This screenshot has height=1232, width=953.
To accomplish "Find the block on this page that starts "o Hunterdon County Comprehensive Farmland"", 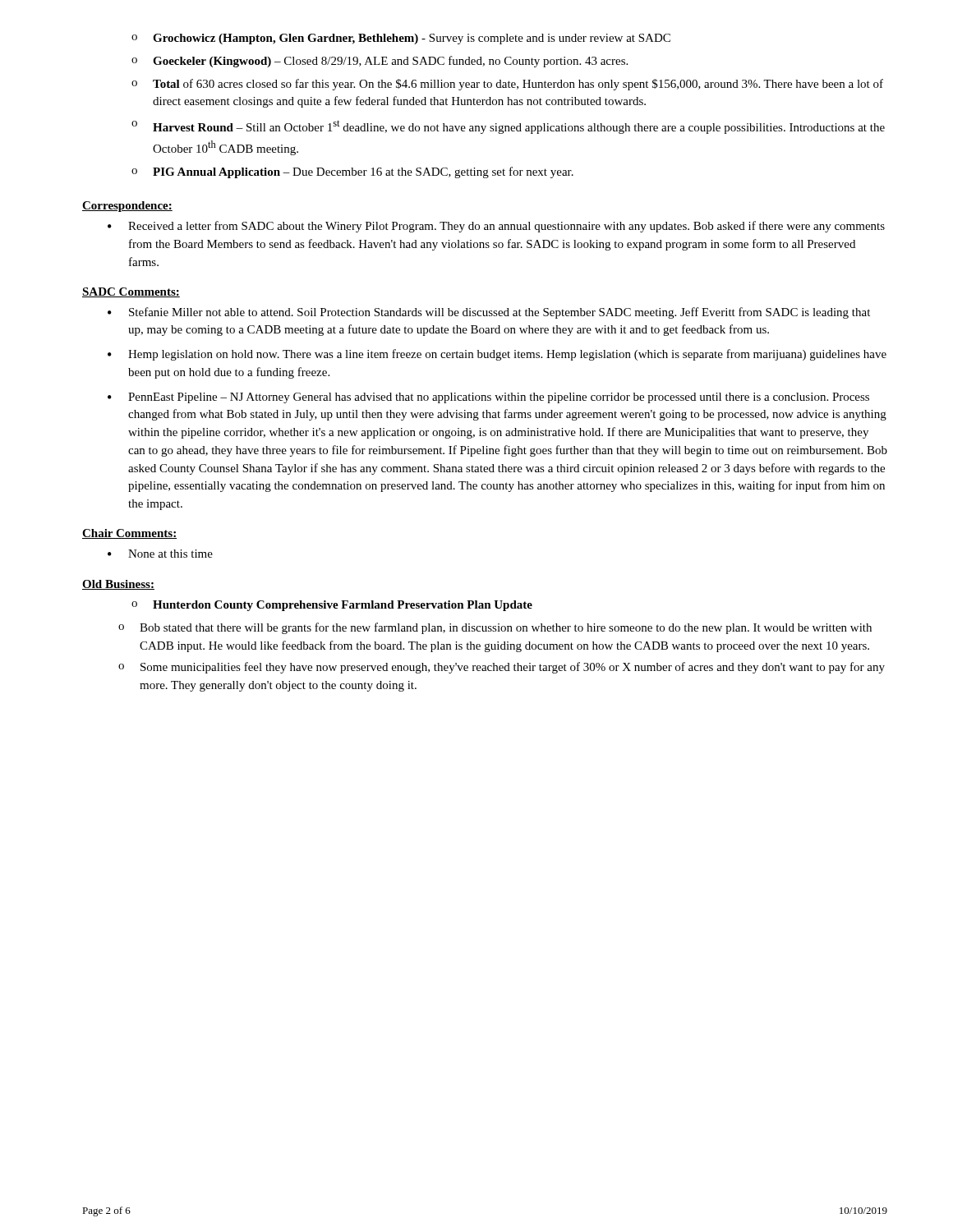I will pyautogui.click(x=509, y=605).
